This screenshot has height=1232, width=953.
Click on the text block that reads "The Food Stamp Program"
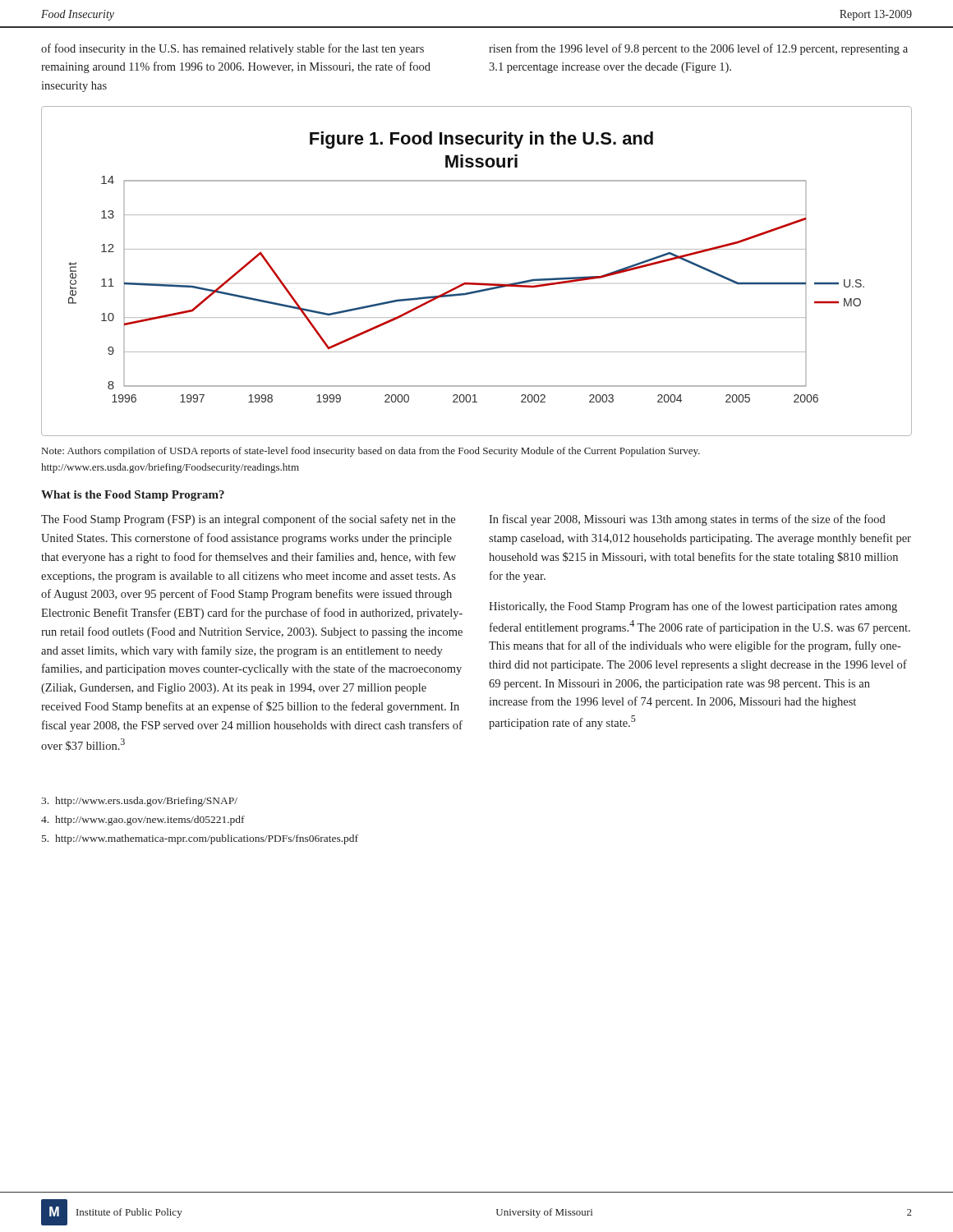253,633
